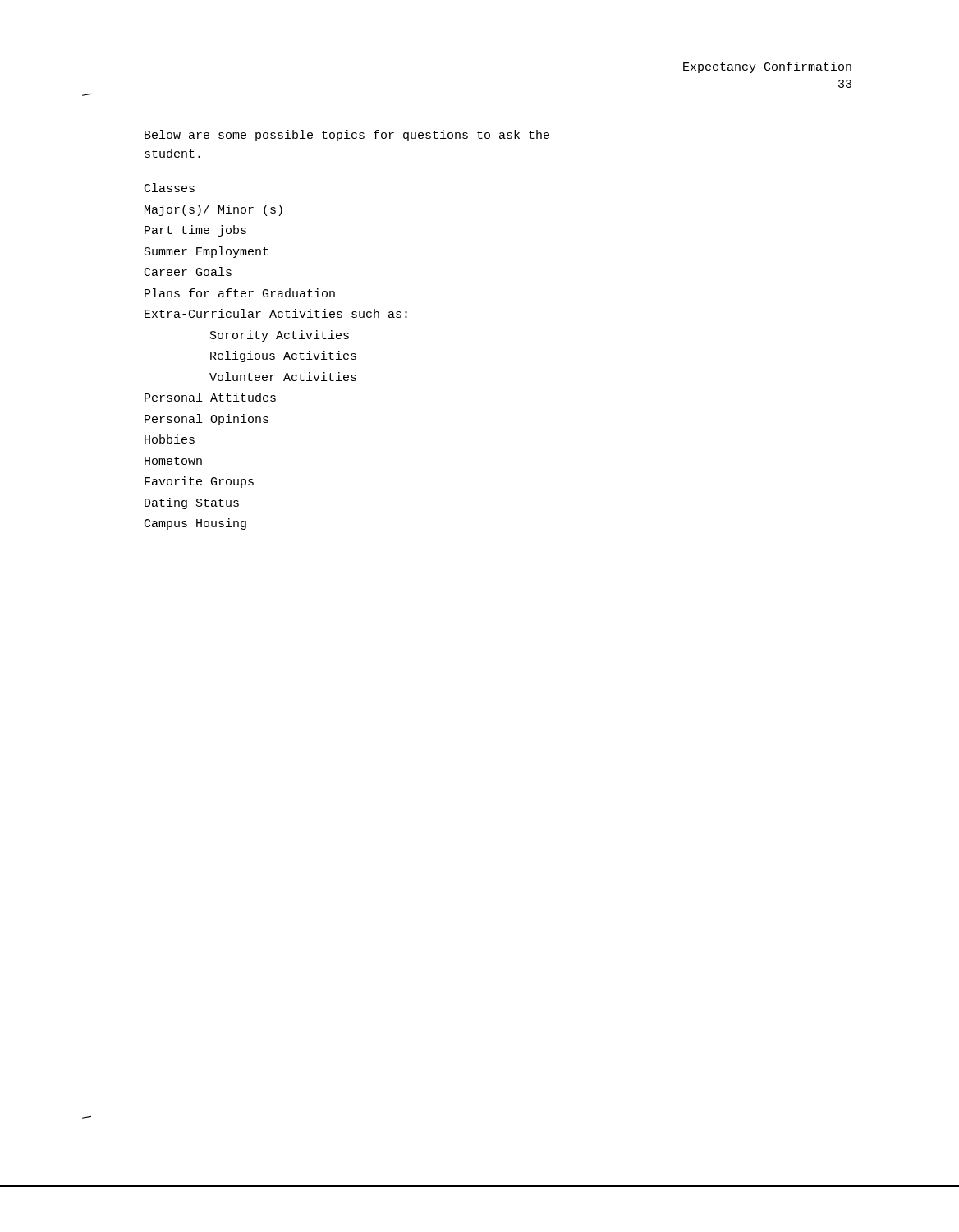Select the text block starting "Religious Activities"
Image resolution: width=959 pixels, height=1232 pixels.
(283, 357)
